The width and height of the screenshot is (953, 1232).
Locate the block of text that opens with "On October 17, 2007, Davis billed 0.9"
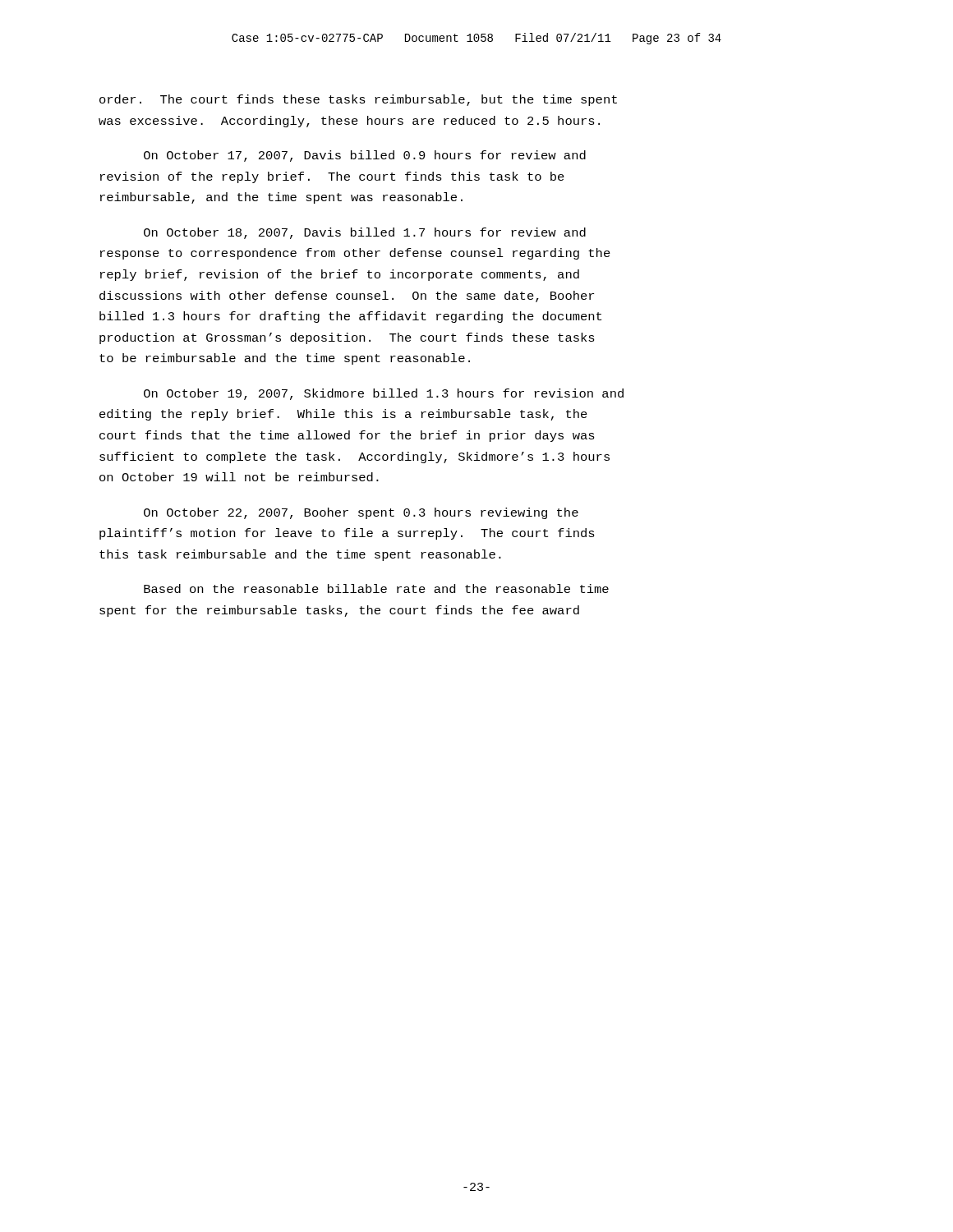342,177
